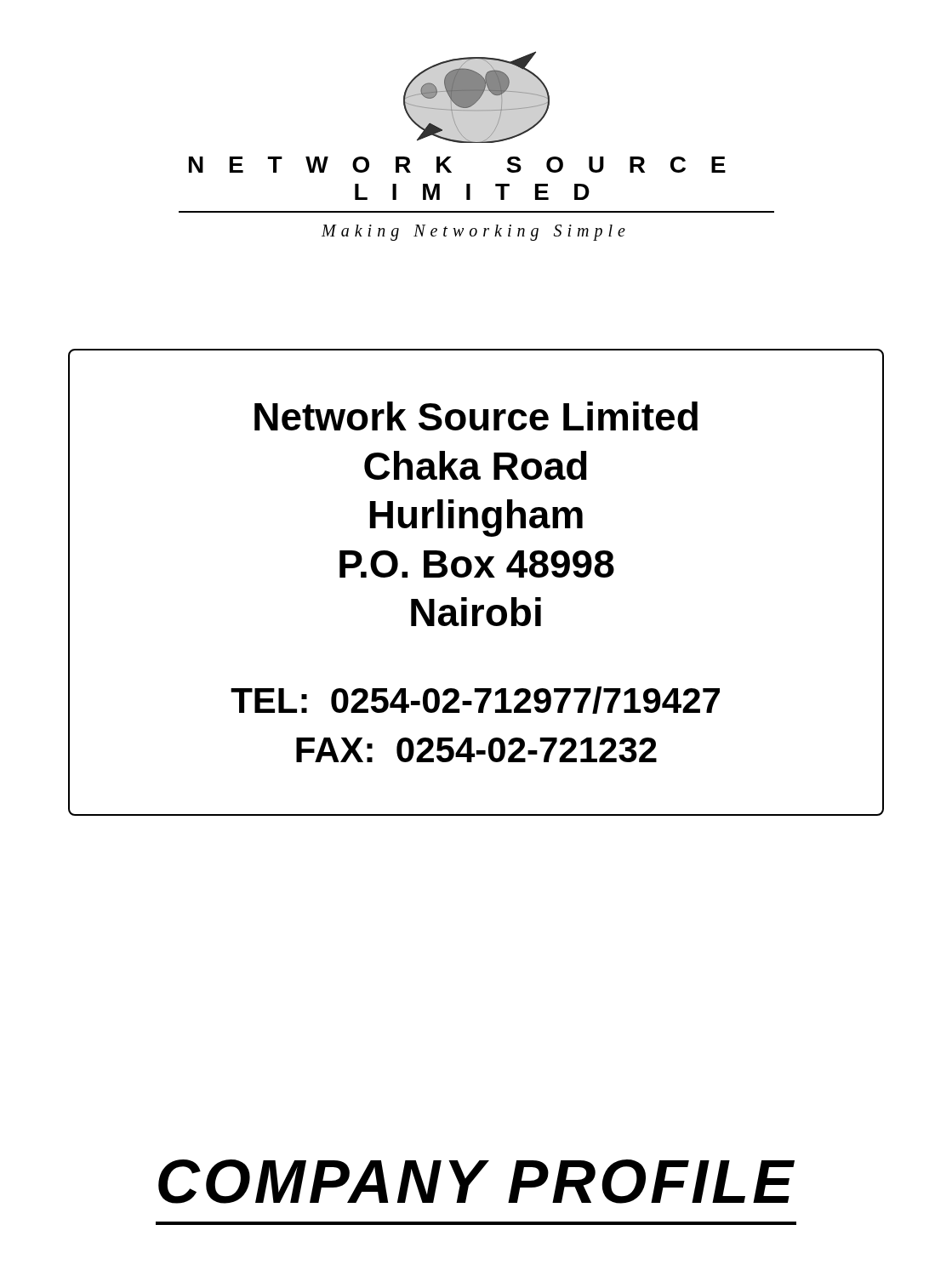Image resolution: width=952 pixels, height=1276 pixels.
Task: Select a logo
Action: [x=476, y=89]
